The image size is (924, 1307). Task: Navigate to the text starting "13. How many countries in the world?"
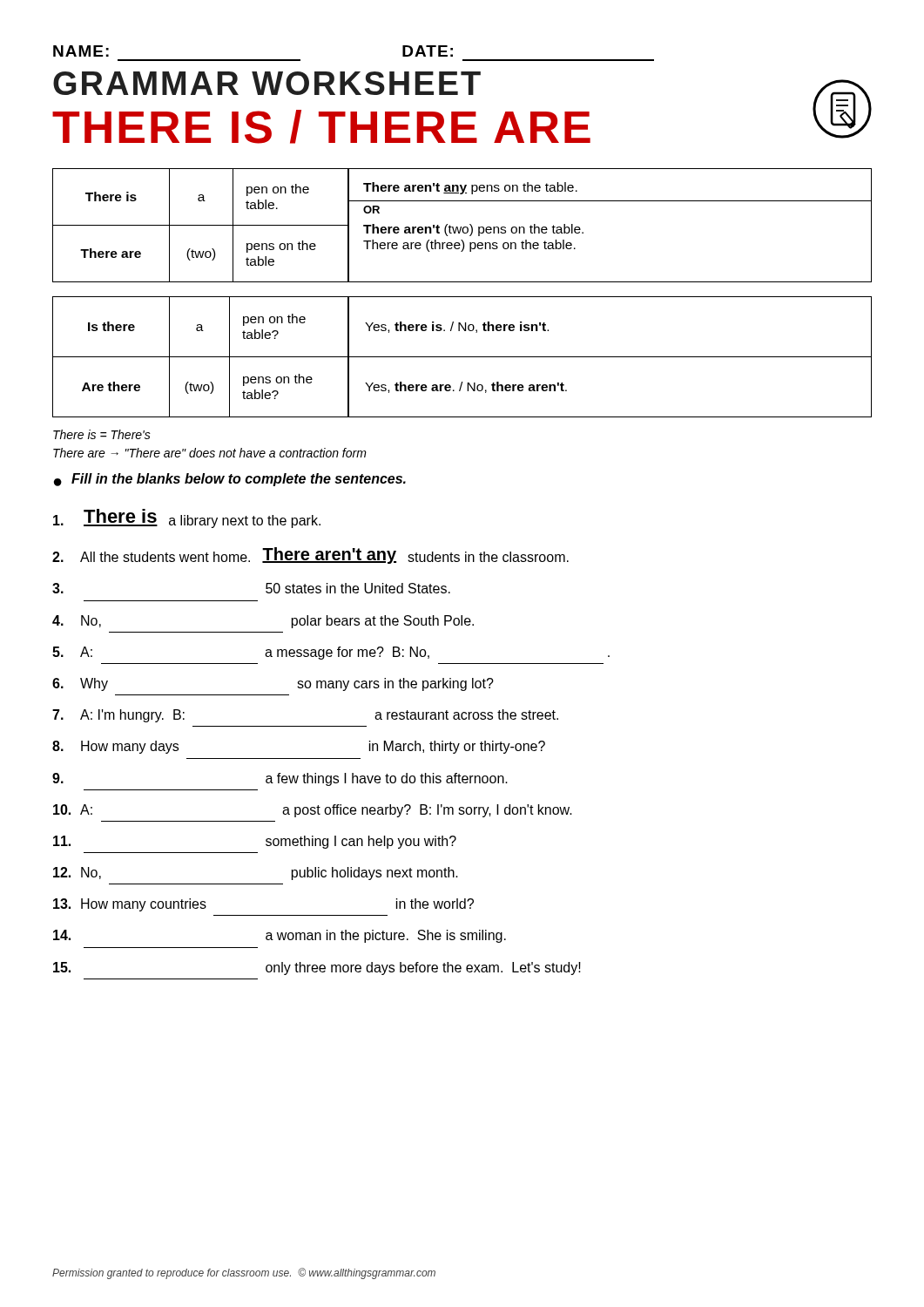(462, 904)
